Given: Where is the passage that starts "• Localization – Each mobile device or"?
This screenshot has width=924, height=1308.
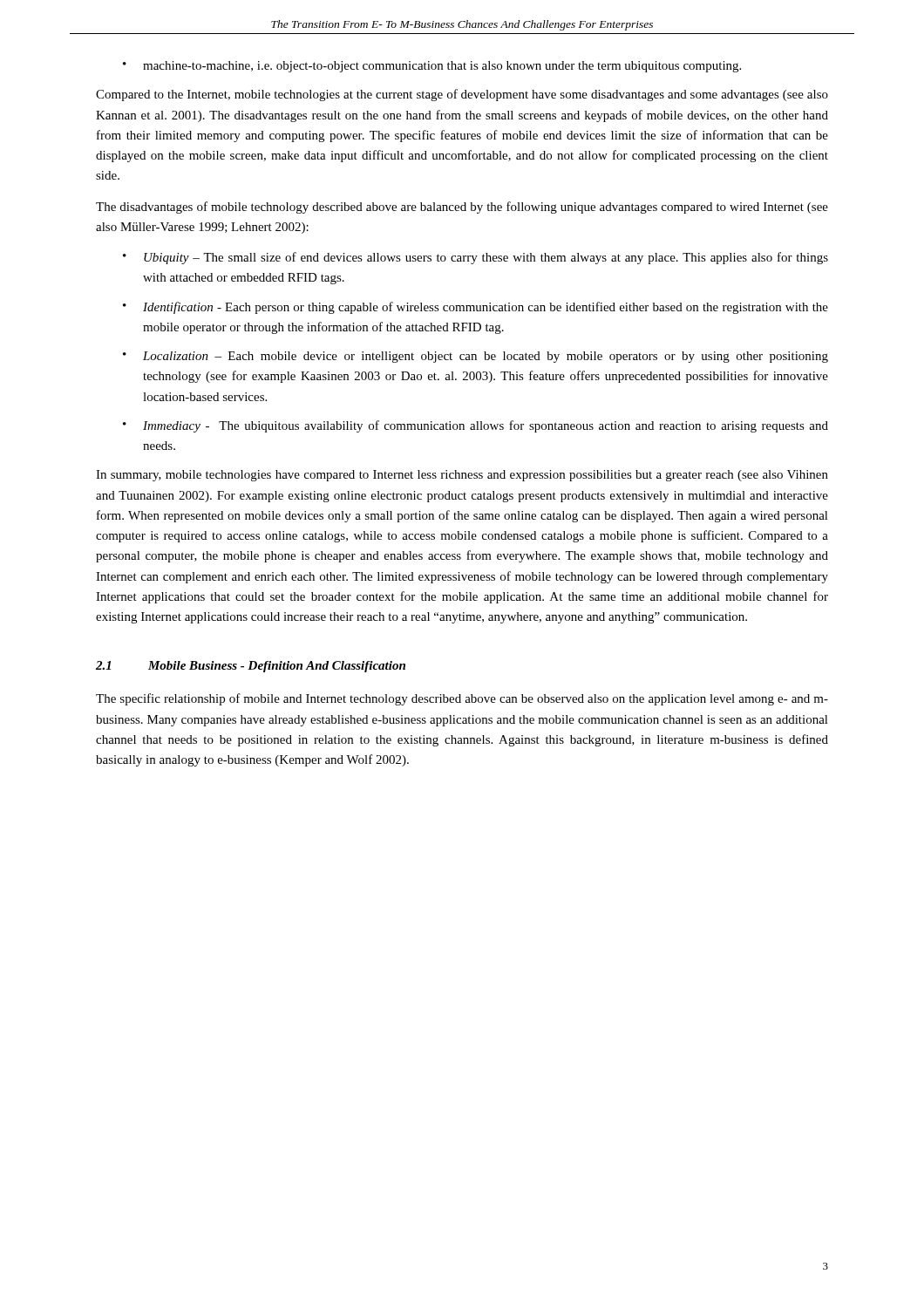Looking at the screenshot, I should 475,377.
